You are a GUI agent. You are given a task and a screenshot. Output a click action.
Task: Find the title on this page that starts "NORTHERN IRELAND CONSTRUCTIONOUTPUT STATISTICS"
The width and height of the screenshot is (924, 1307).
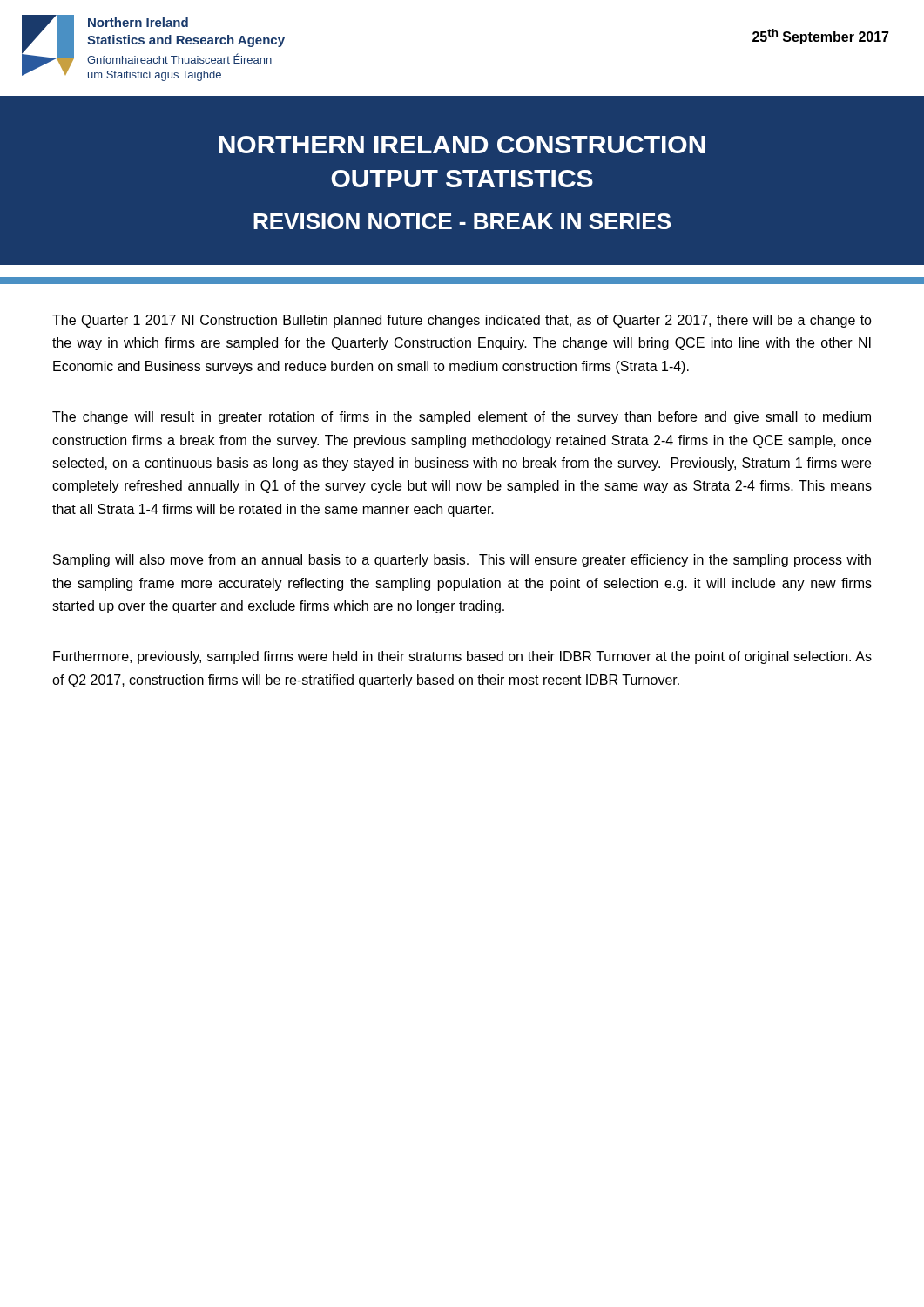click(x=462, y=182)
